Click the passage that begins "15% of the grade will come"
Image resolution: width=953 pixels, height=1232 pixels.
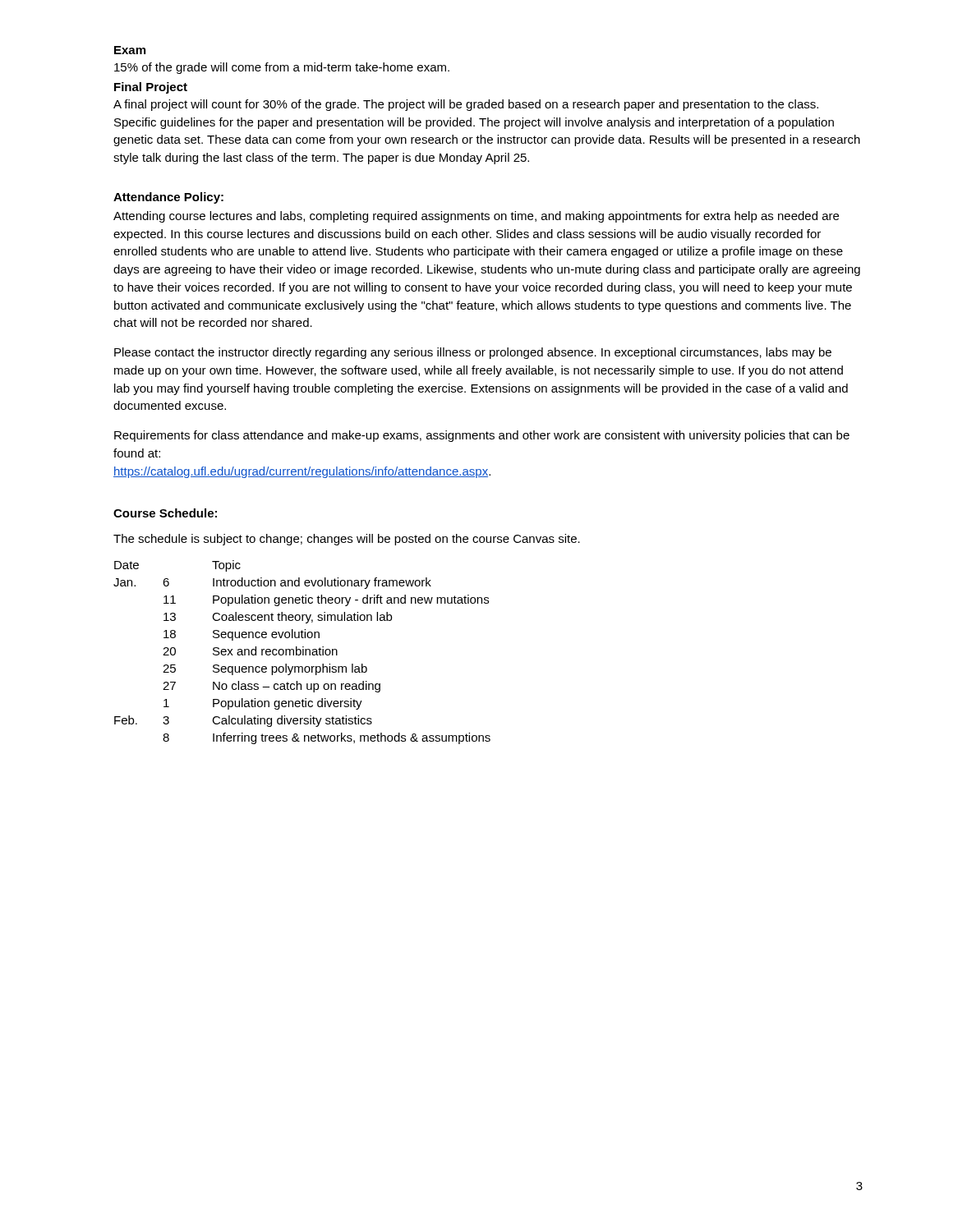(x=282, y=67)
